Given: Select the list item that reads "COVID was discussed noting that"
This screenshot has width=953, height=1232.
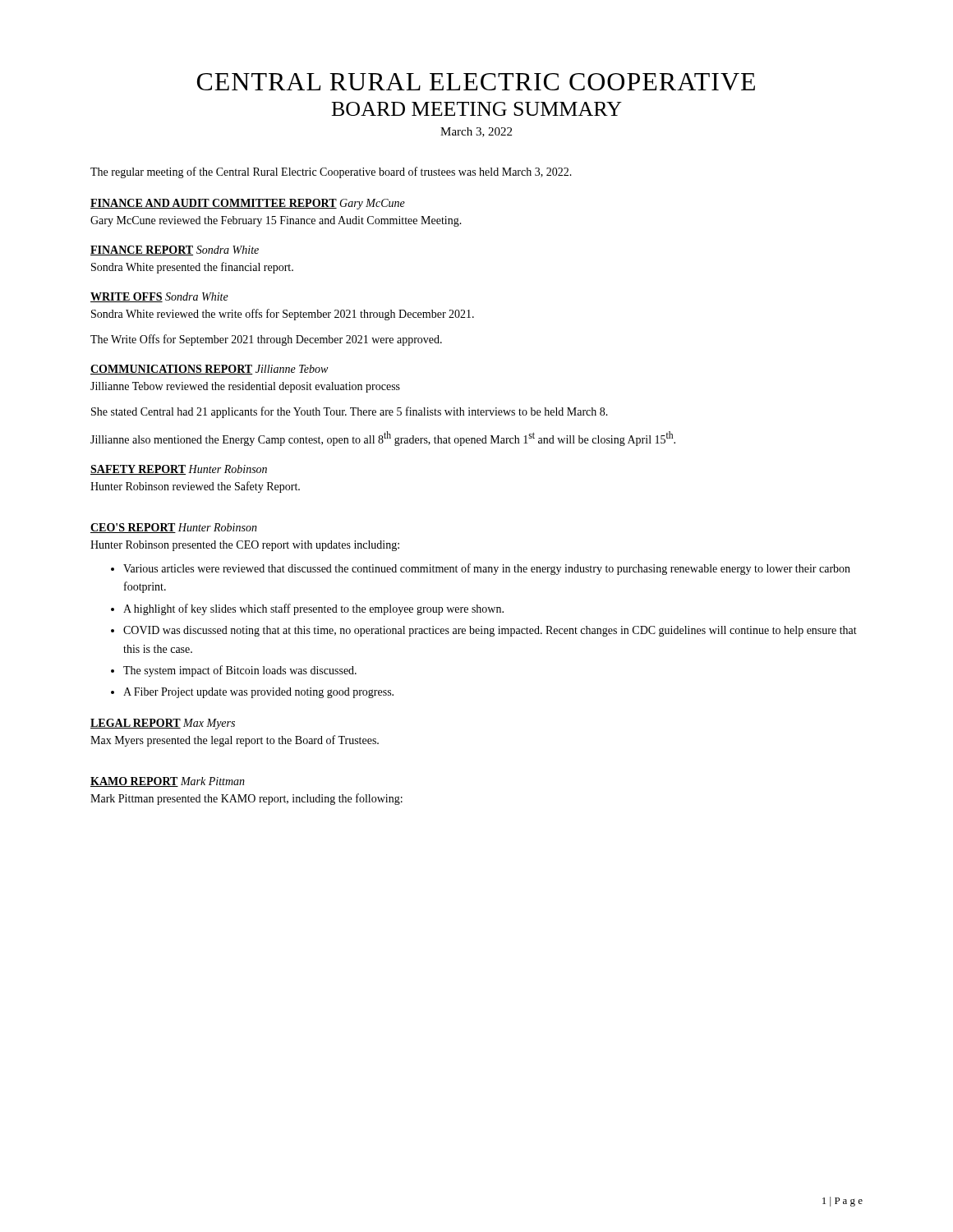Looking at the screenshot, I should click(x=490, y=640).
